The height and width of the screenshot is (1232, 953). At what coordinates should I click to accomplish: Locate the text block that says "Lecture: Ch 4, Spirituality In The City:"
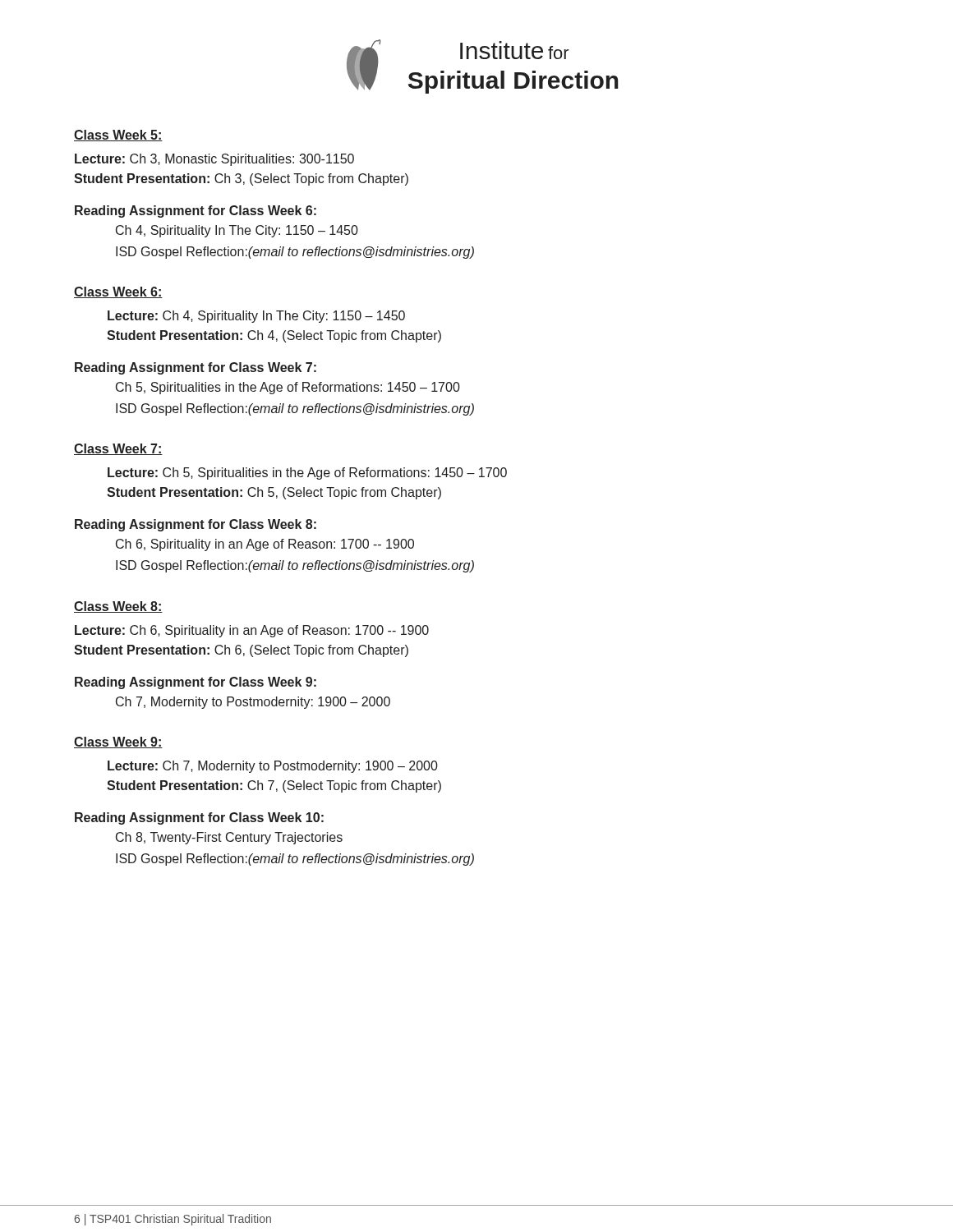coord(274,326)
